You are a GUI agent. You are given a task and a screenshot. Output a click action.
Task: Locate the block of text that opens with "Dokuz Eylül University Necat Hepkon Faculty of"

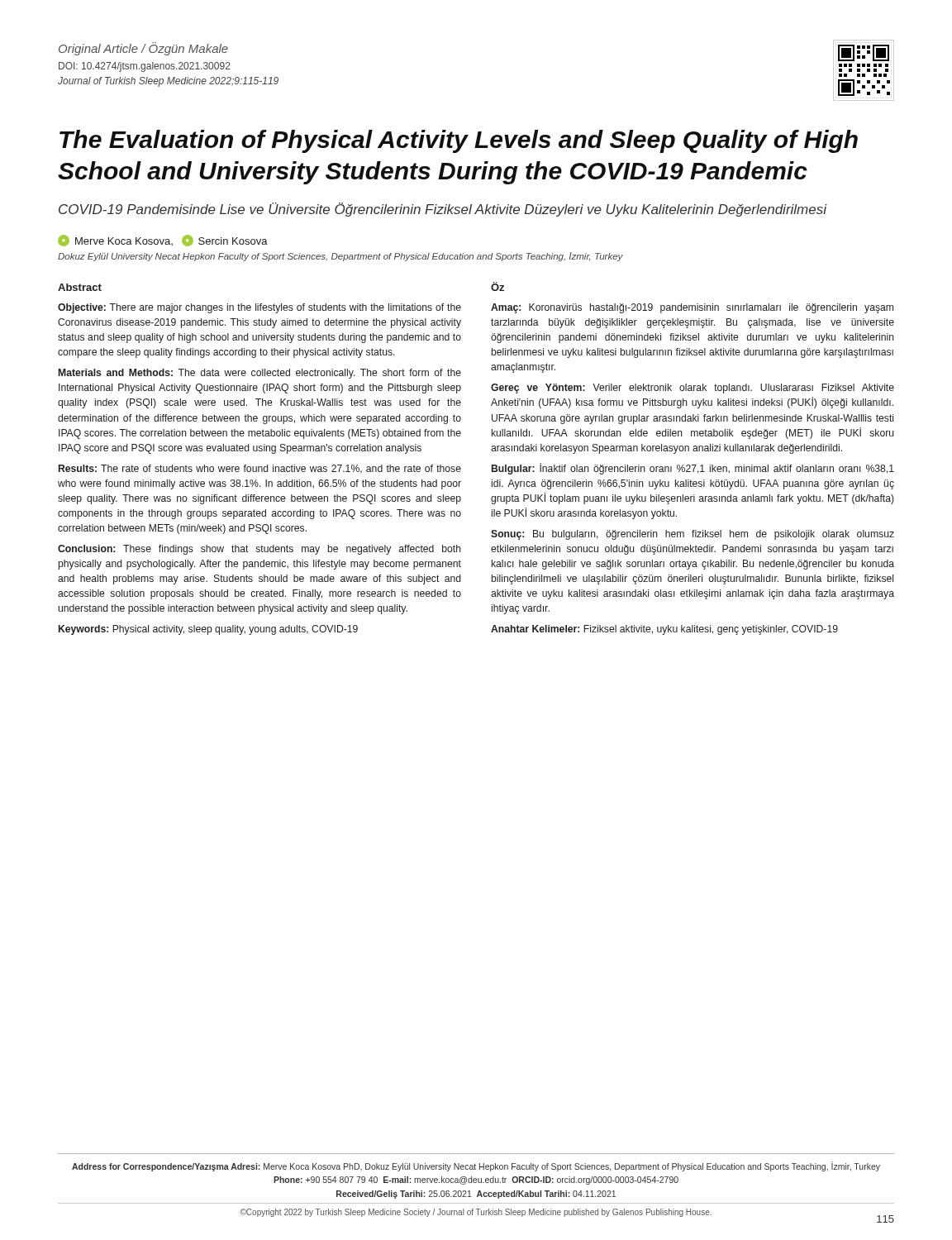[x=340, y=256]
